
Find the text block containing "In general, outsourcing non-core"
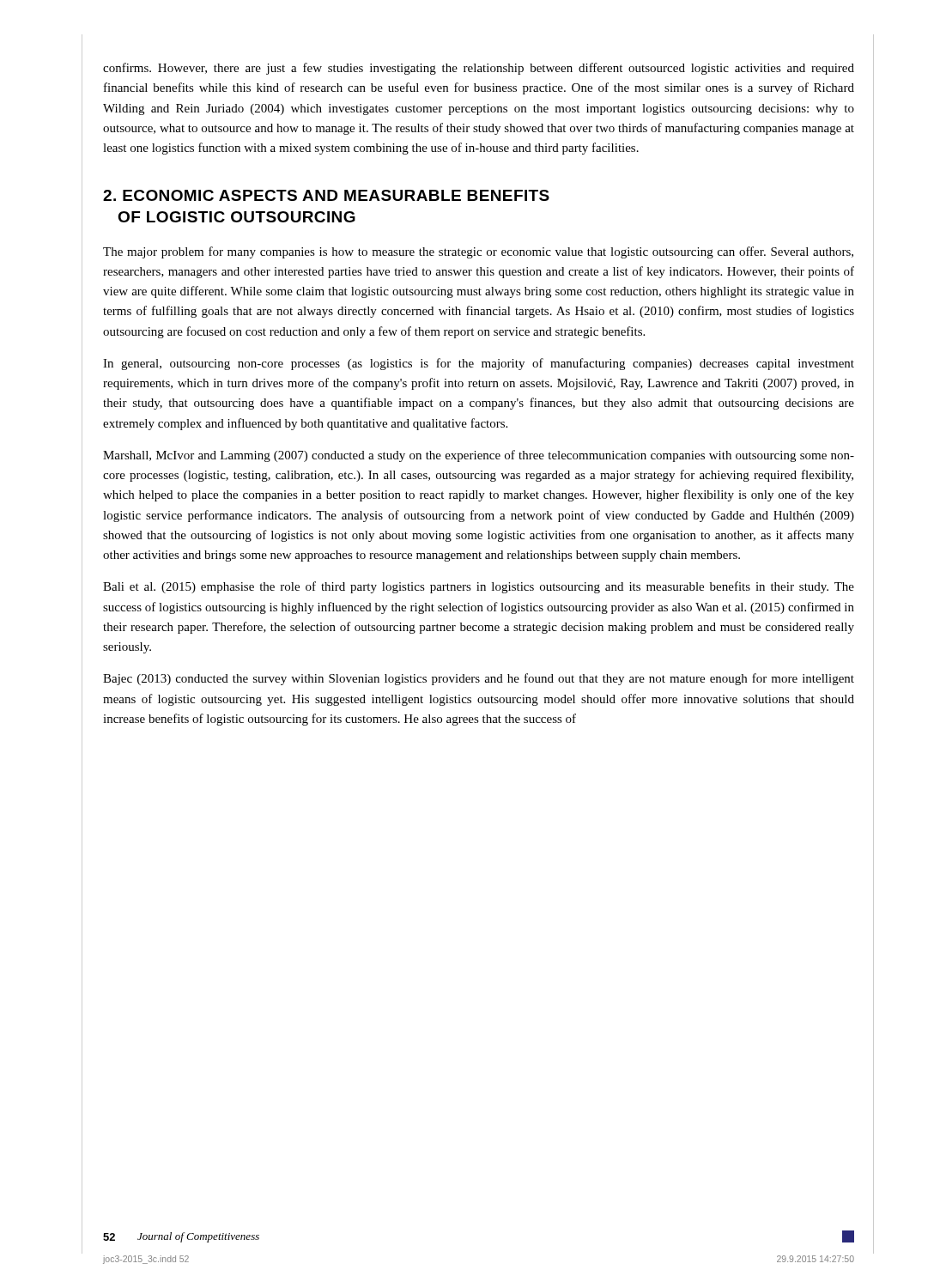click(479, 394)
